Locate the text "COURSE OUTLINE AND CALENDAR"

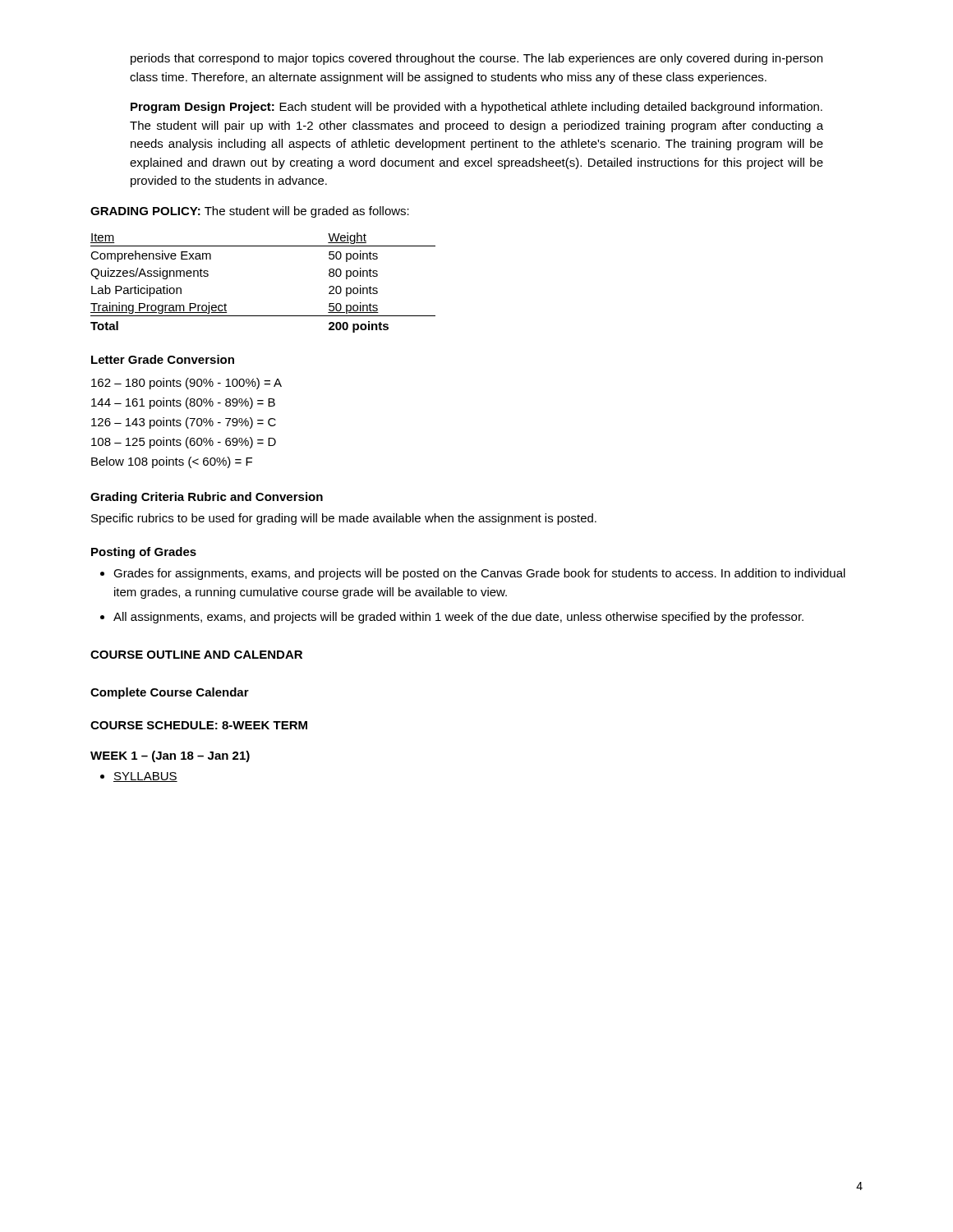pyautogui.click(x=197, y=654)
